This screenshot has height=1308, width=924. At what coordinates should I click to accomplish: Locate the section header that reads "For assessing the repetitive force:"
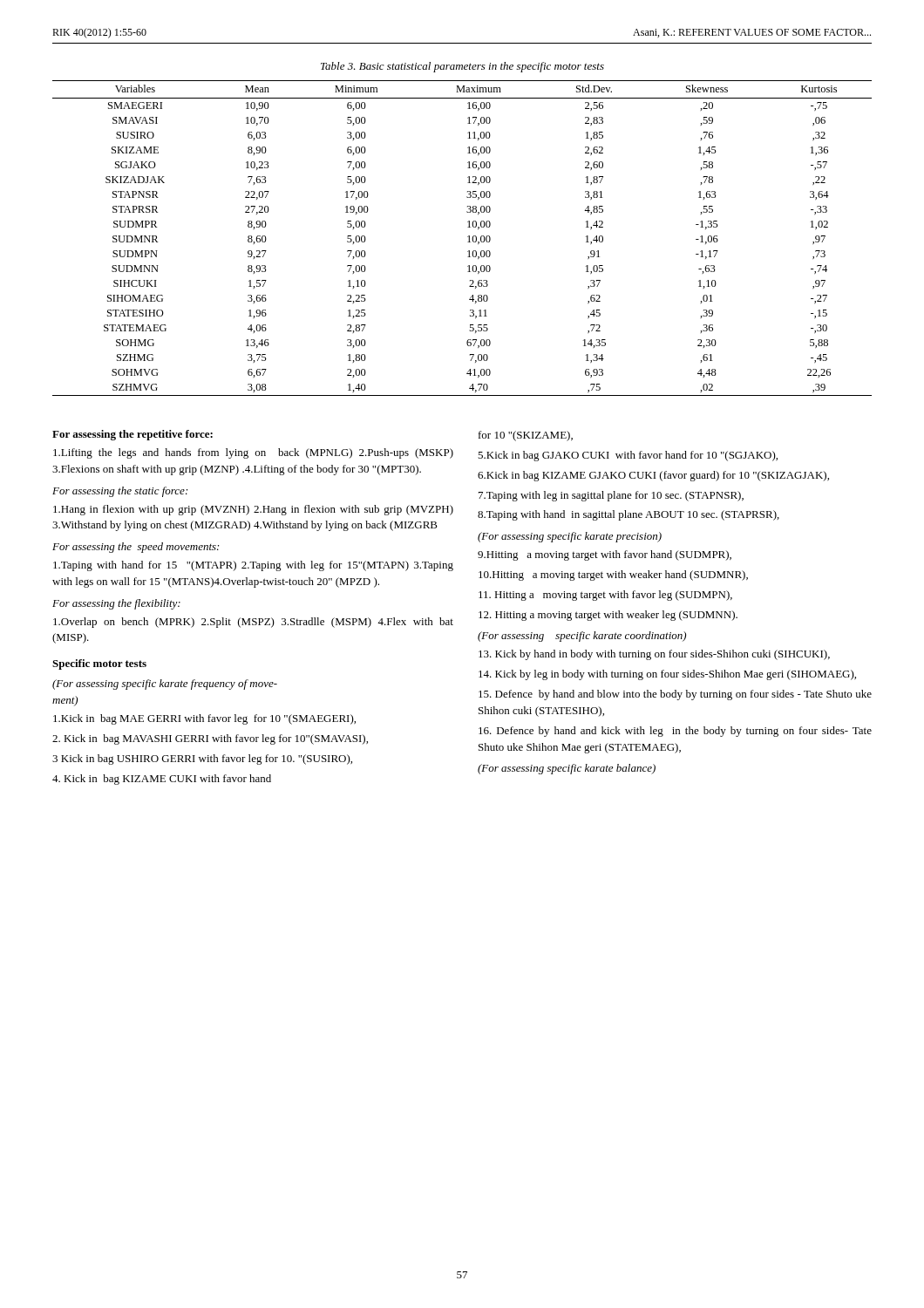coord(133,434)
